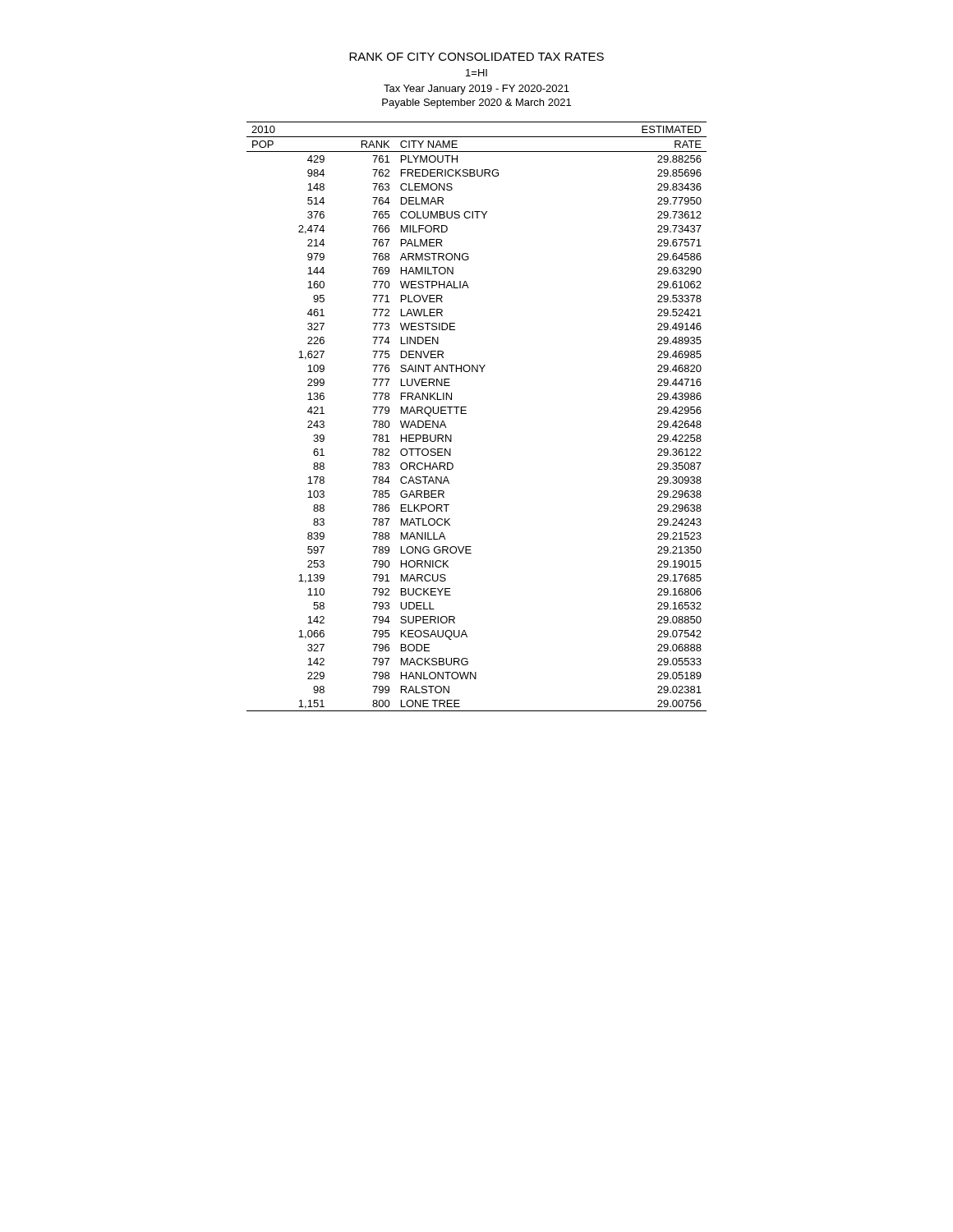Select the block starting "Payable September 2020 &"
This screenshot has height=1232, width=953.
coord(476,102)
